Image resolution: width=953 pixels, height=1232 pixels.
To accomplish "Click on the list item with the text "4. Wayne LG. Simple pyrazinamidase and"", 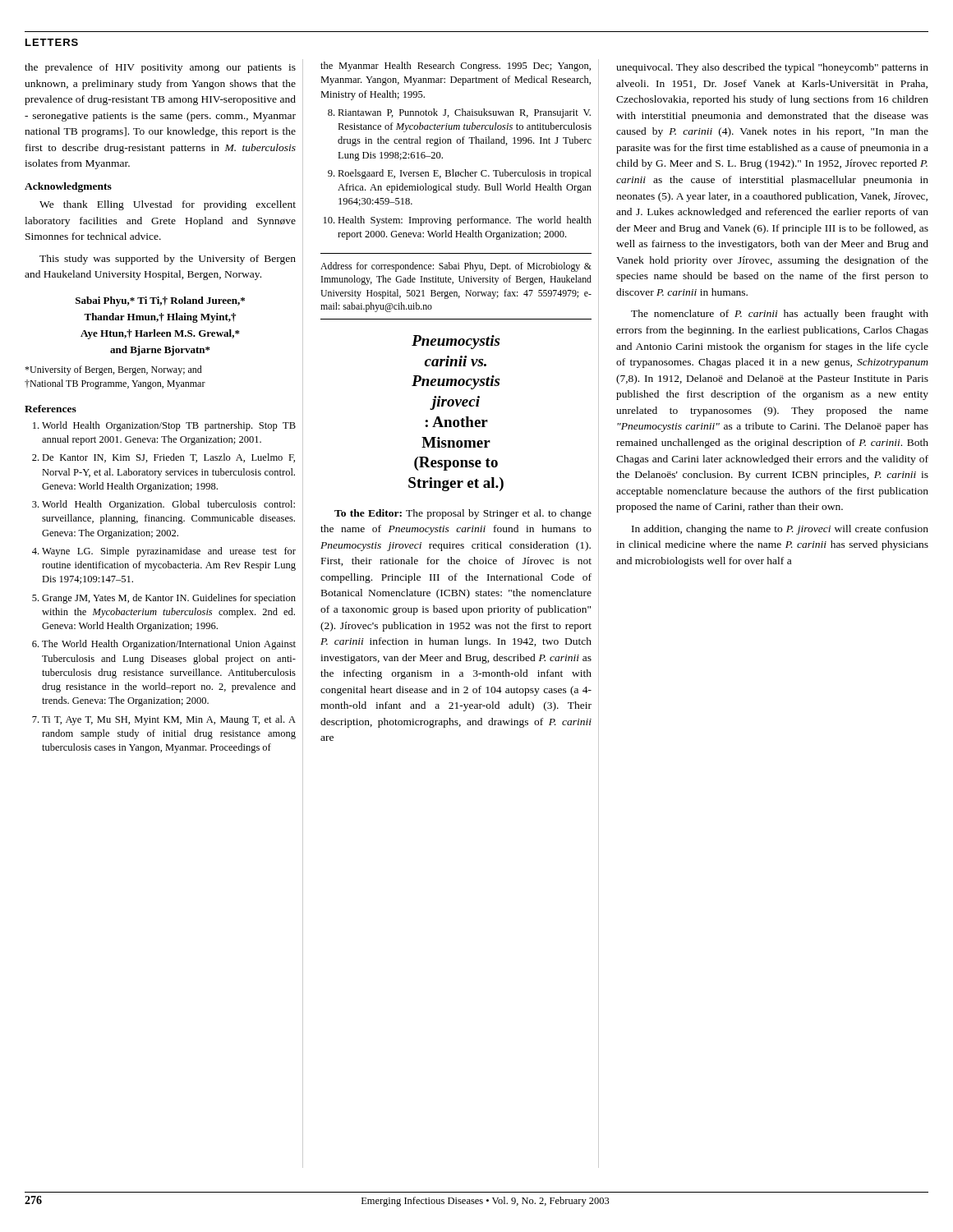I will 160,566.
